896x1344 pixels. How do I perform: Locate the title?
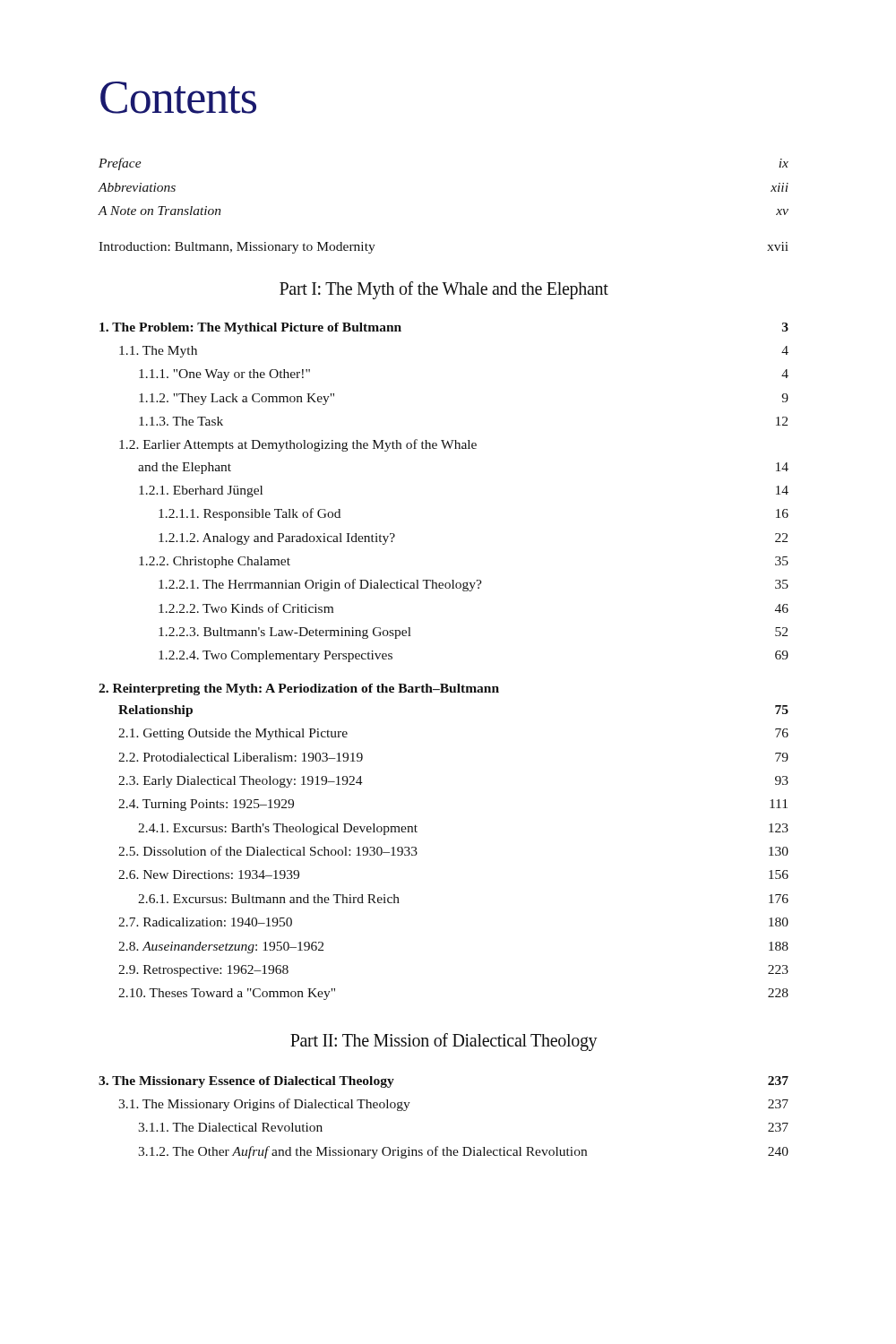pos(444,97)
